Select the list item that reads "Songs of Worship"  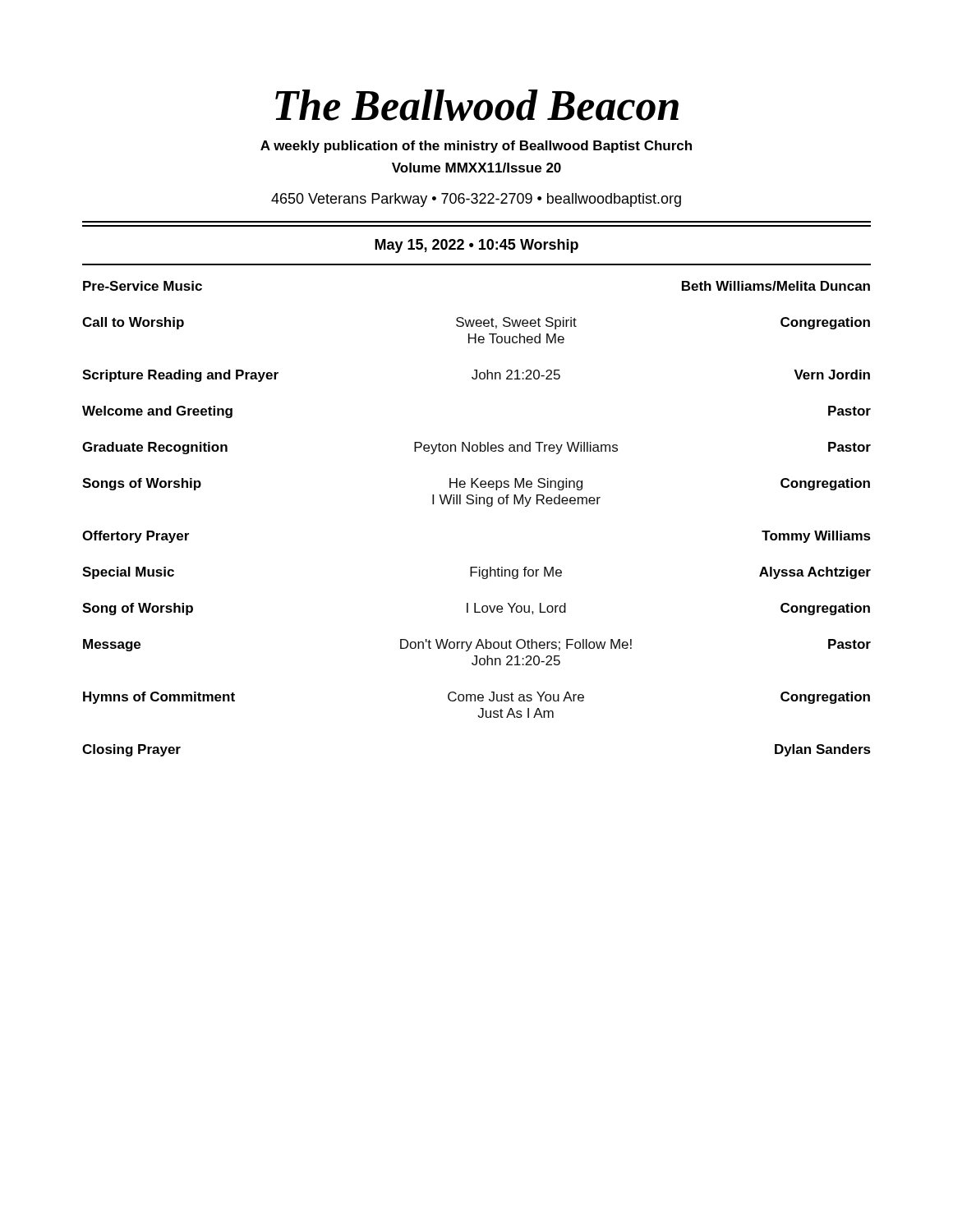(x=142, y=483)
